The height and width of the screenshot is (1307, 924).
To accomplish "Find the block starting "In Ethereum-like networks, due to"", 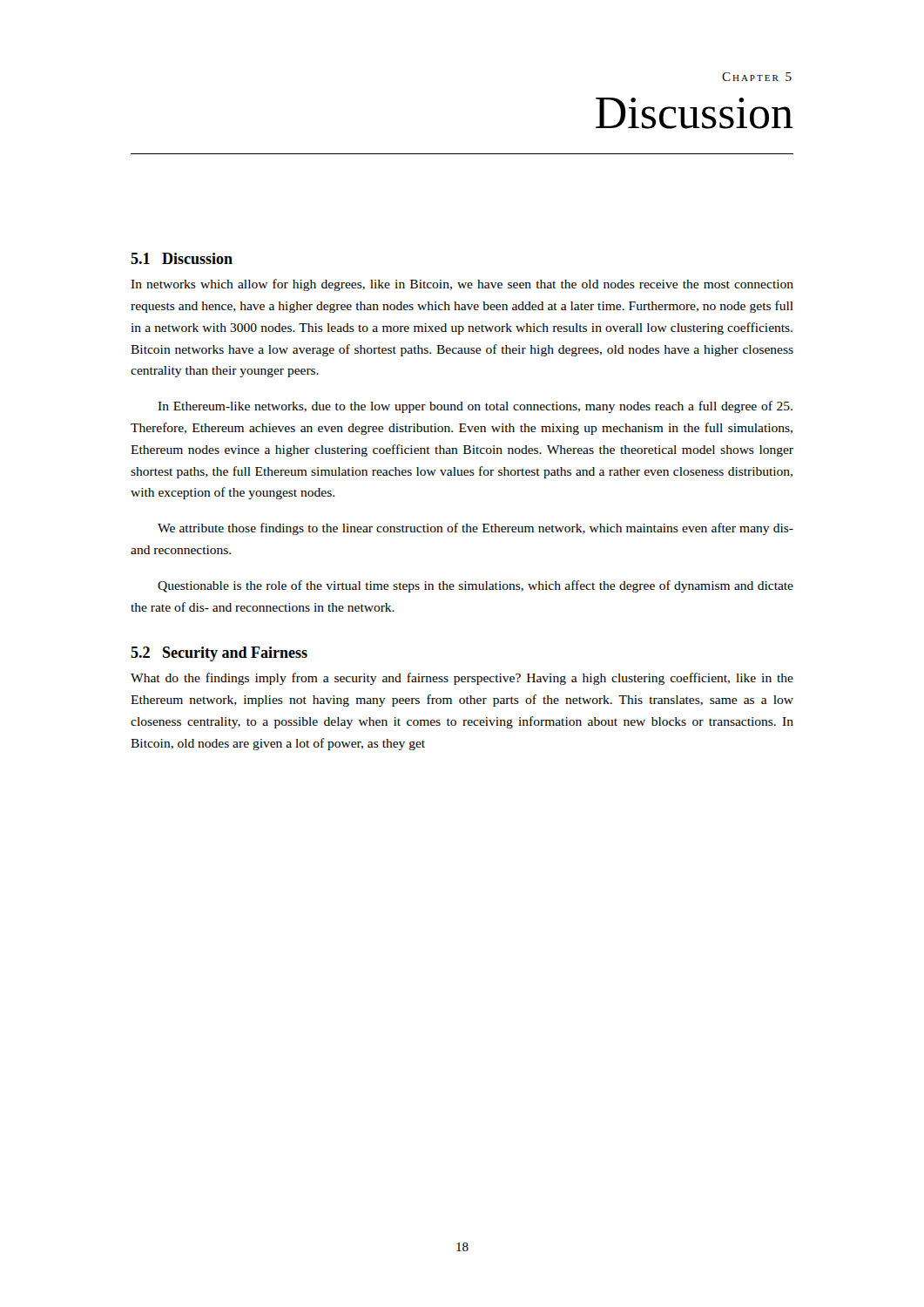I will 462,449.
